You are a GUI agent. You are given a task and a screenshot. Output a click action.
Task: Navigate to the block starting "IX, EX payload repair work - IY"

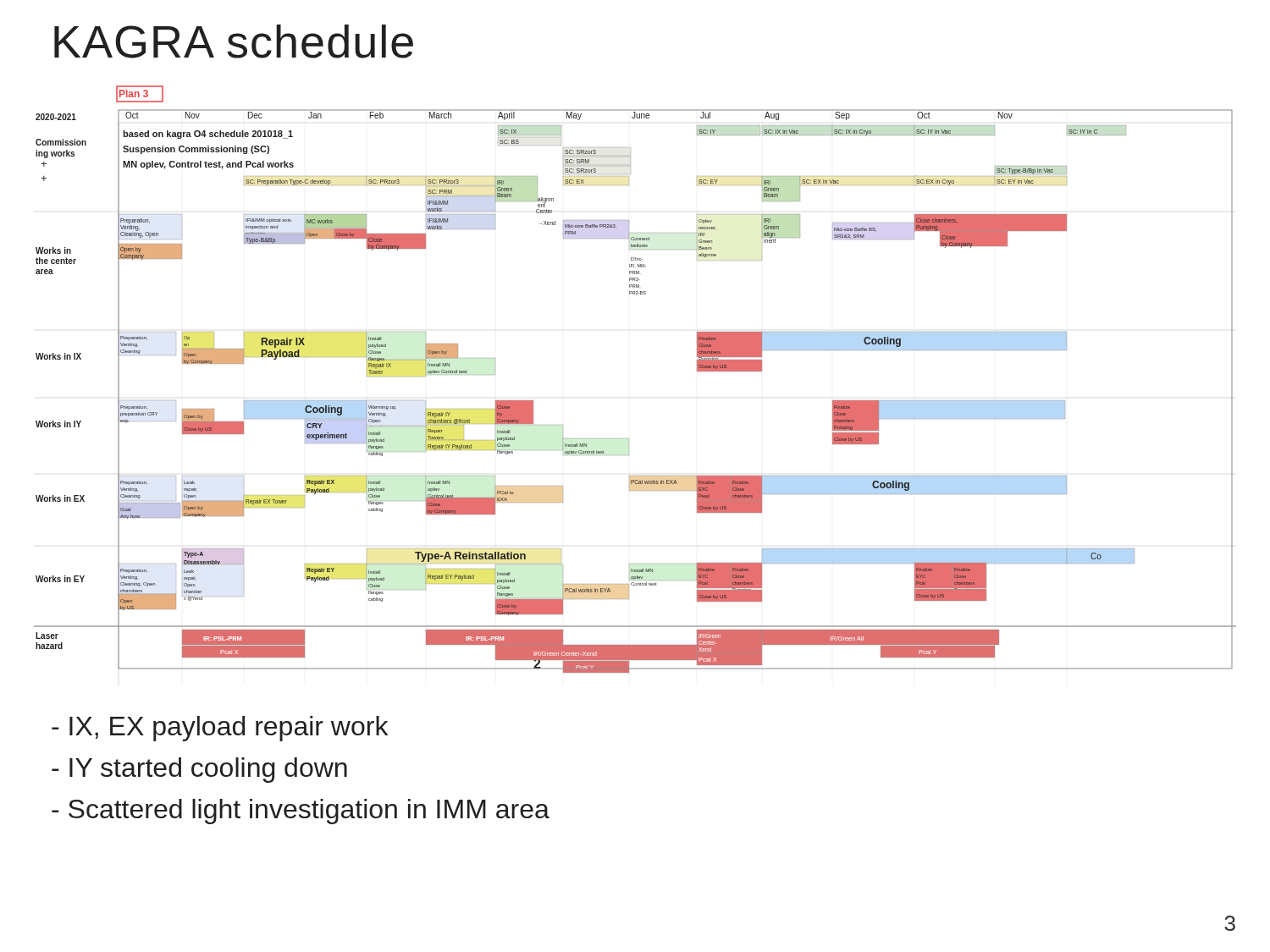click(x=300, y=768)
